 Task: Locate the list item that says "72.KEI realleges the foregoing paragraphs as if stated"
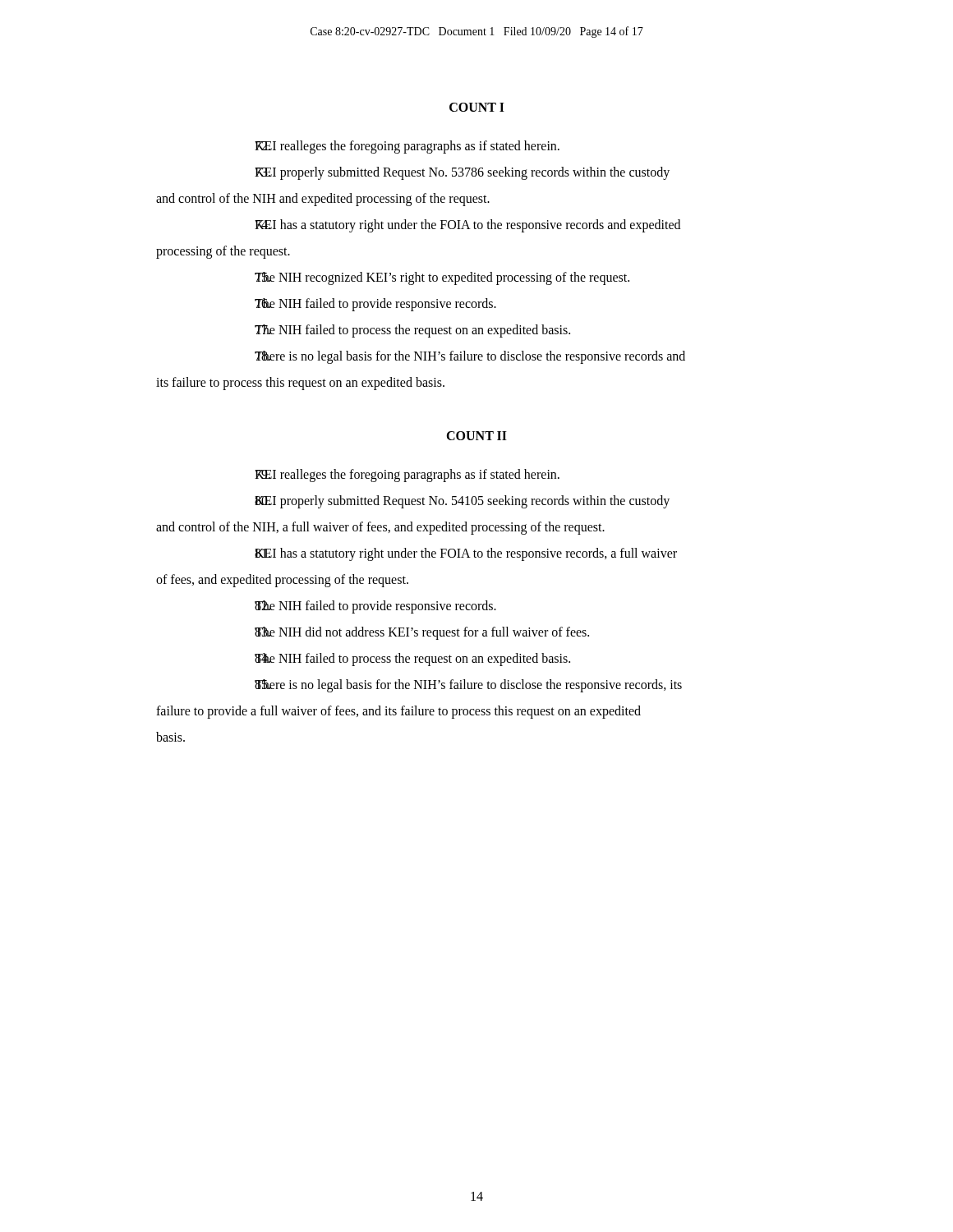tap(383, 146)
